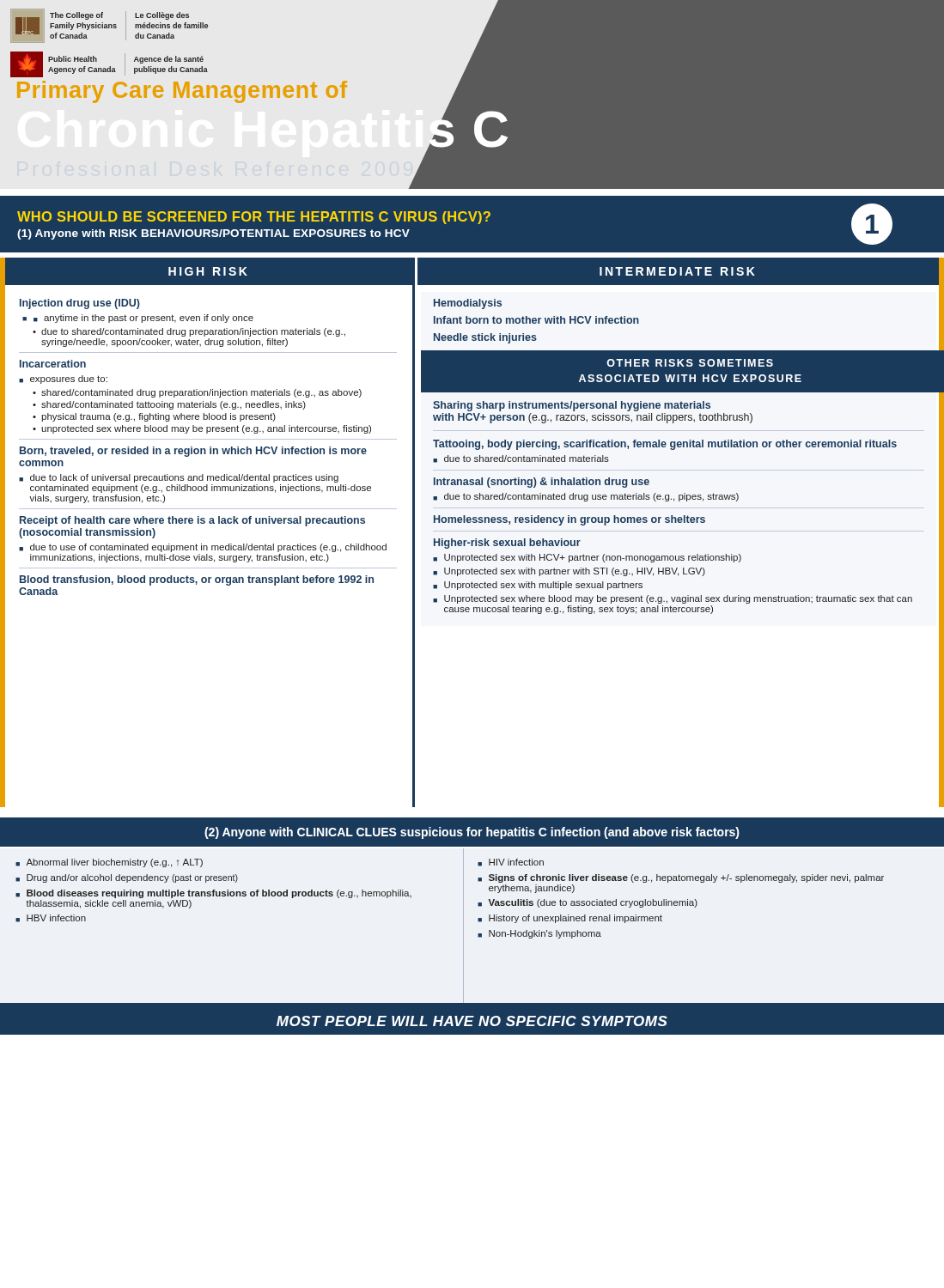Point to the region starting "■ anytime in the past"
Screen dimensions: 1288x944
click(x=143, y=318)
